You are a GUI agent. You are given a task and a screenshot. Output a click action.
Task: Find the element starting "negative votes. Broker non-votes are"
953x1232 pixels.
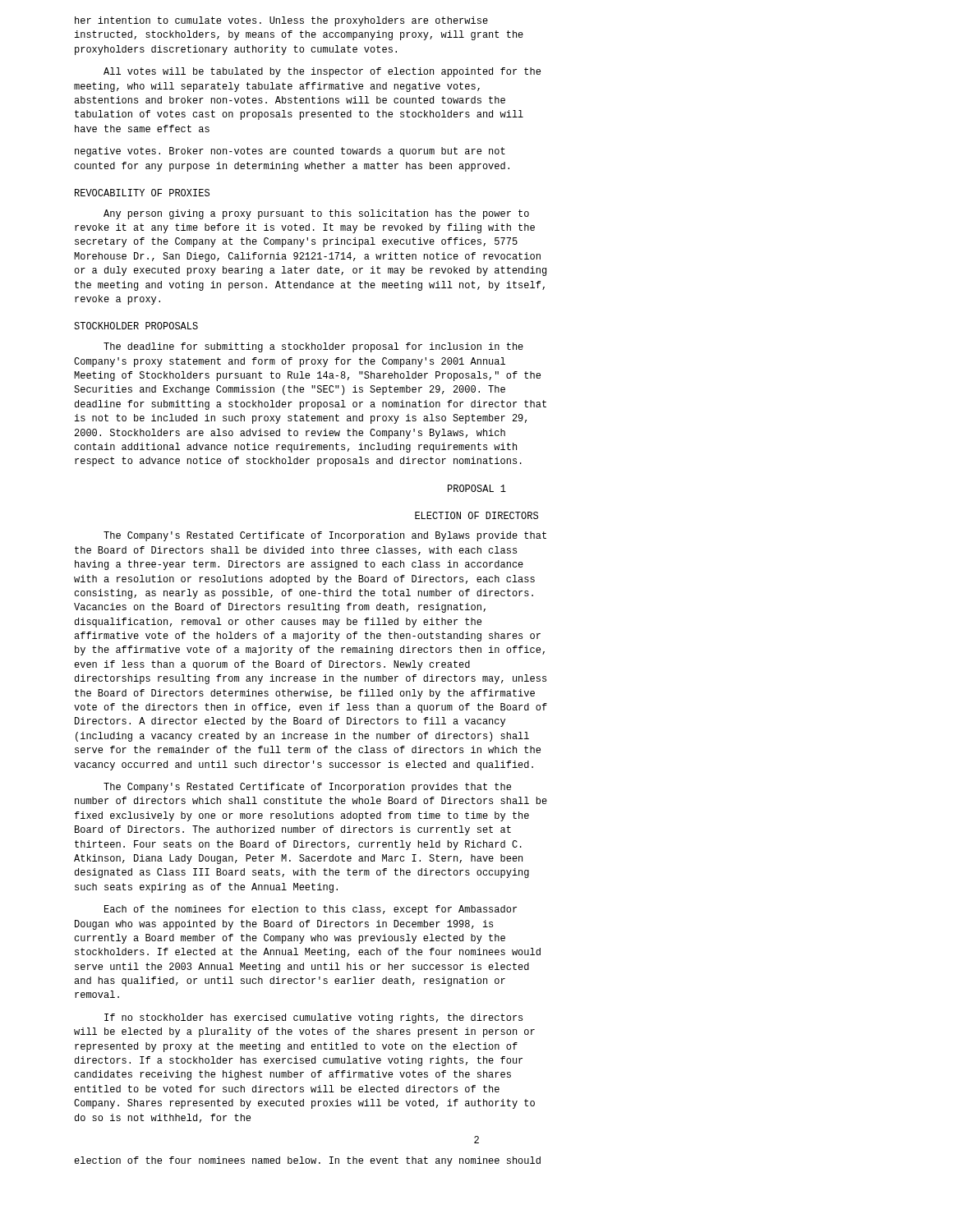point(293,159)
